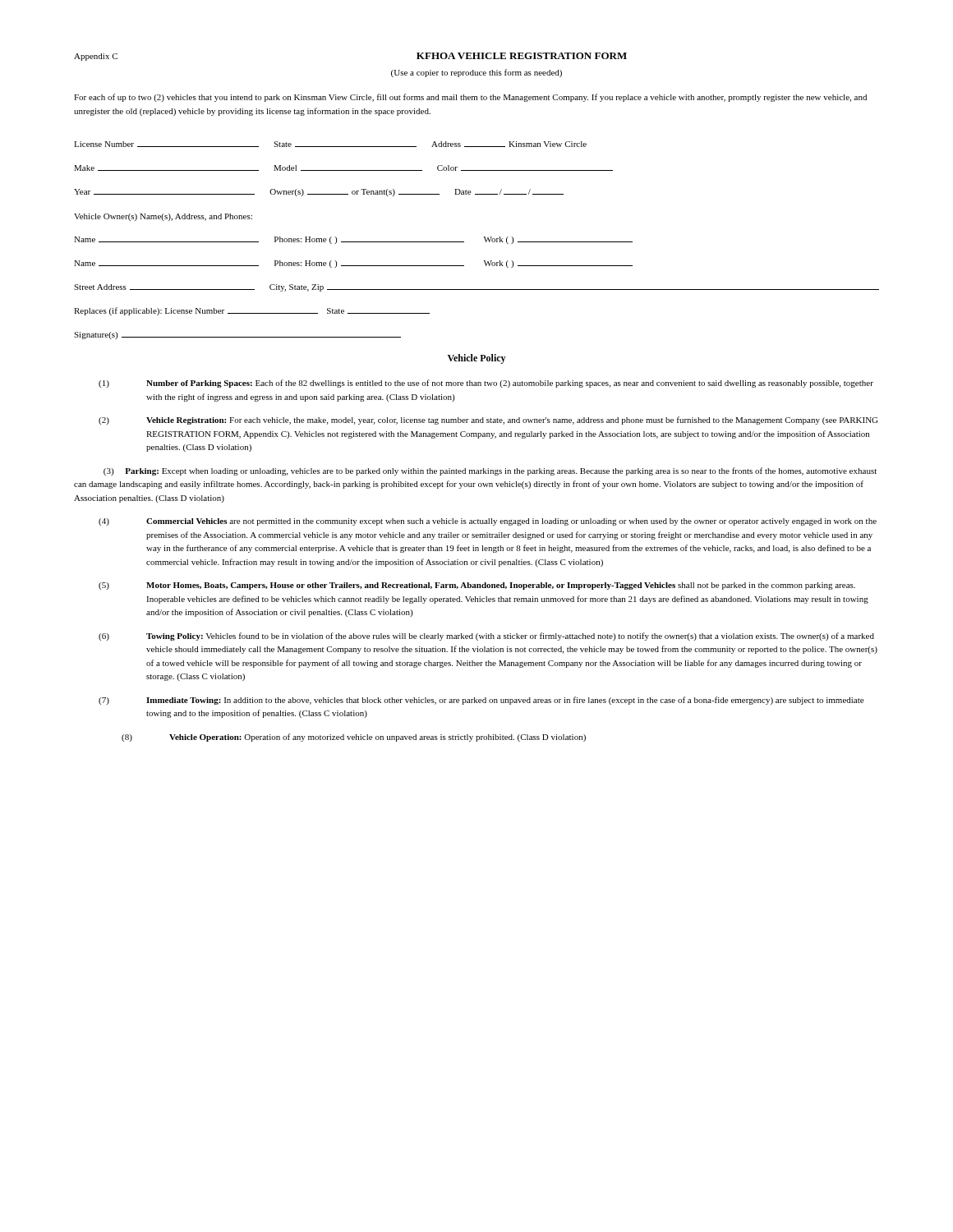The width and height of the screenshot is (953, 1232).
Task: Select the text starting "(4) Commercial Vehicles are not permitted"
Action: [476, 541]
